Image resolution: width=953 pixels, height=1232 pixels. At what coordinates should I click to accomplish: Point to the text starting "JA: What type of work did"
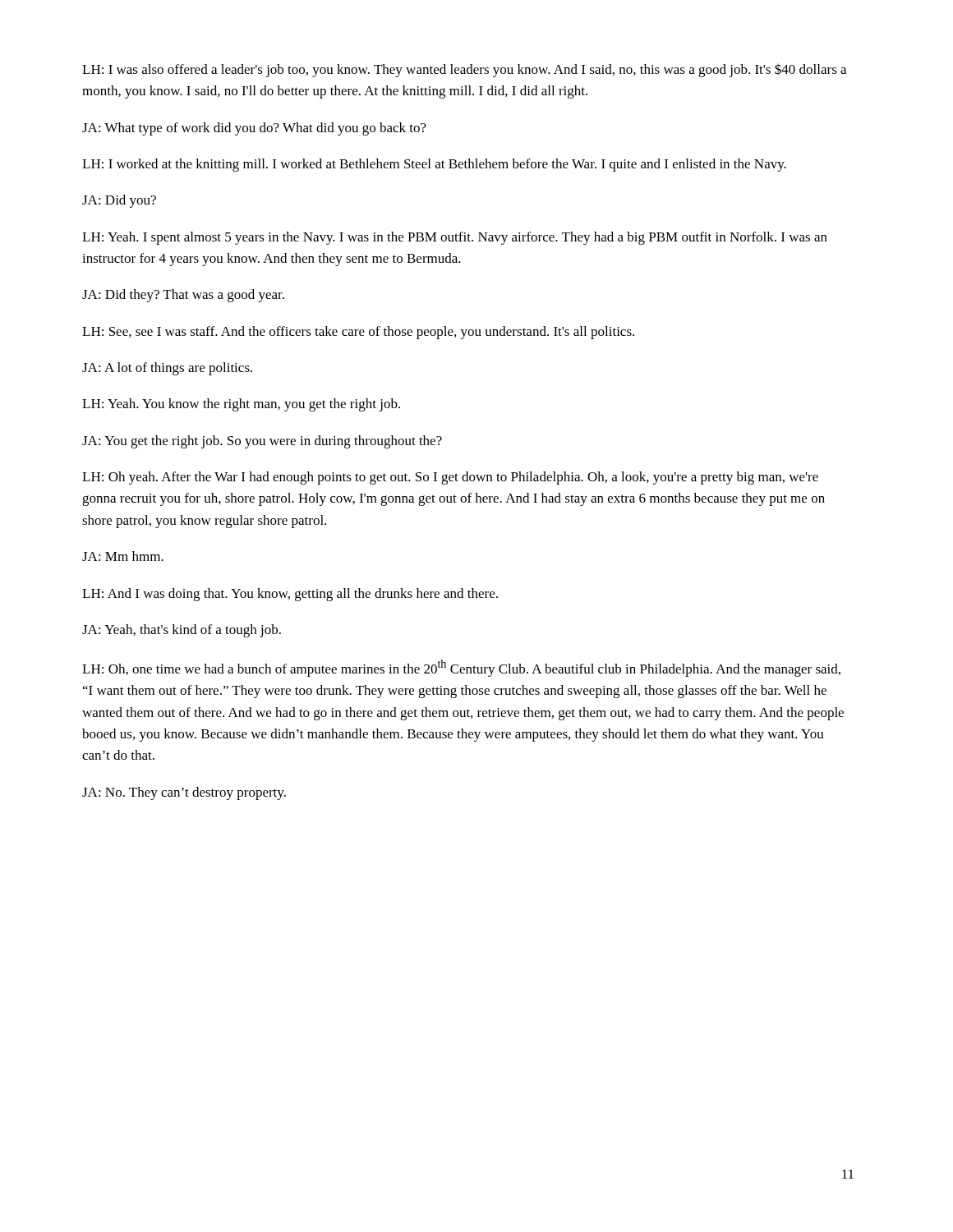[254, 127]
